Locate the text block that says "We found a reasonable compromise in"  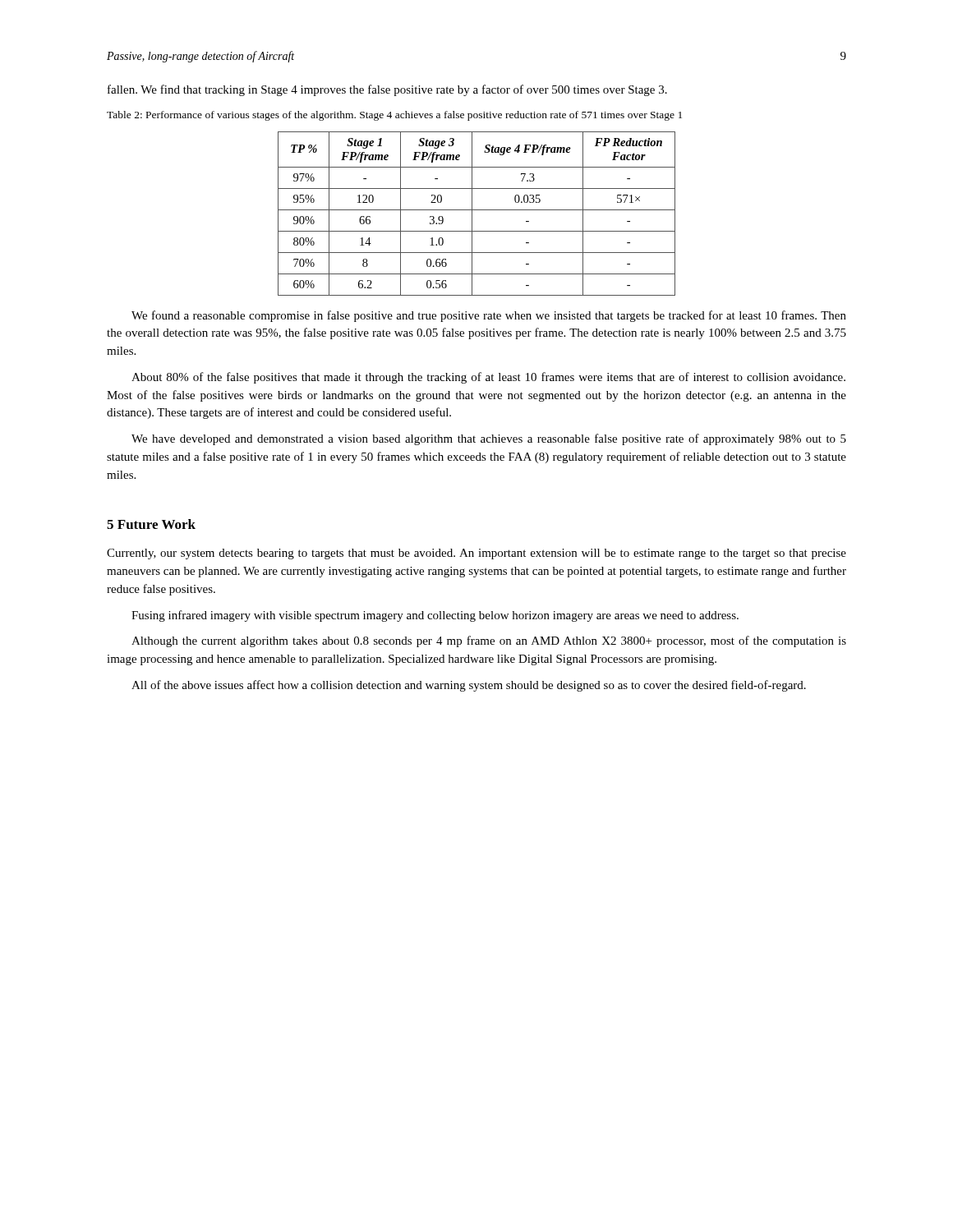476,334
